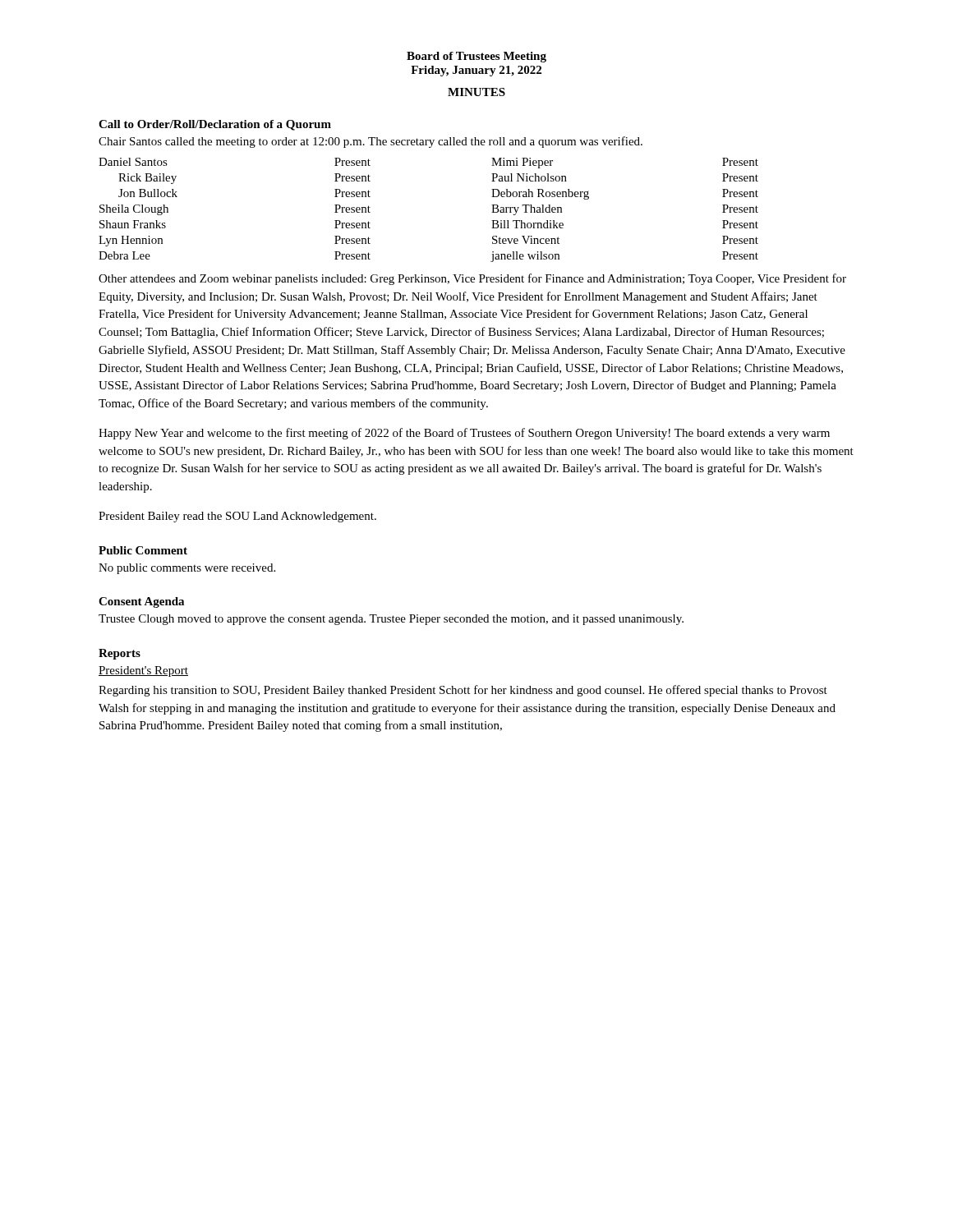Click the passage that begins "President Bailey read the SOU Land"

pyautogui.click(x=237, y=517)
